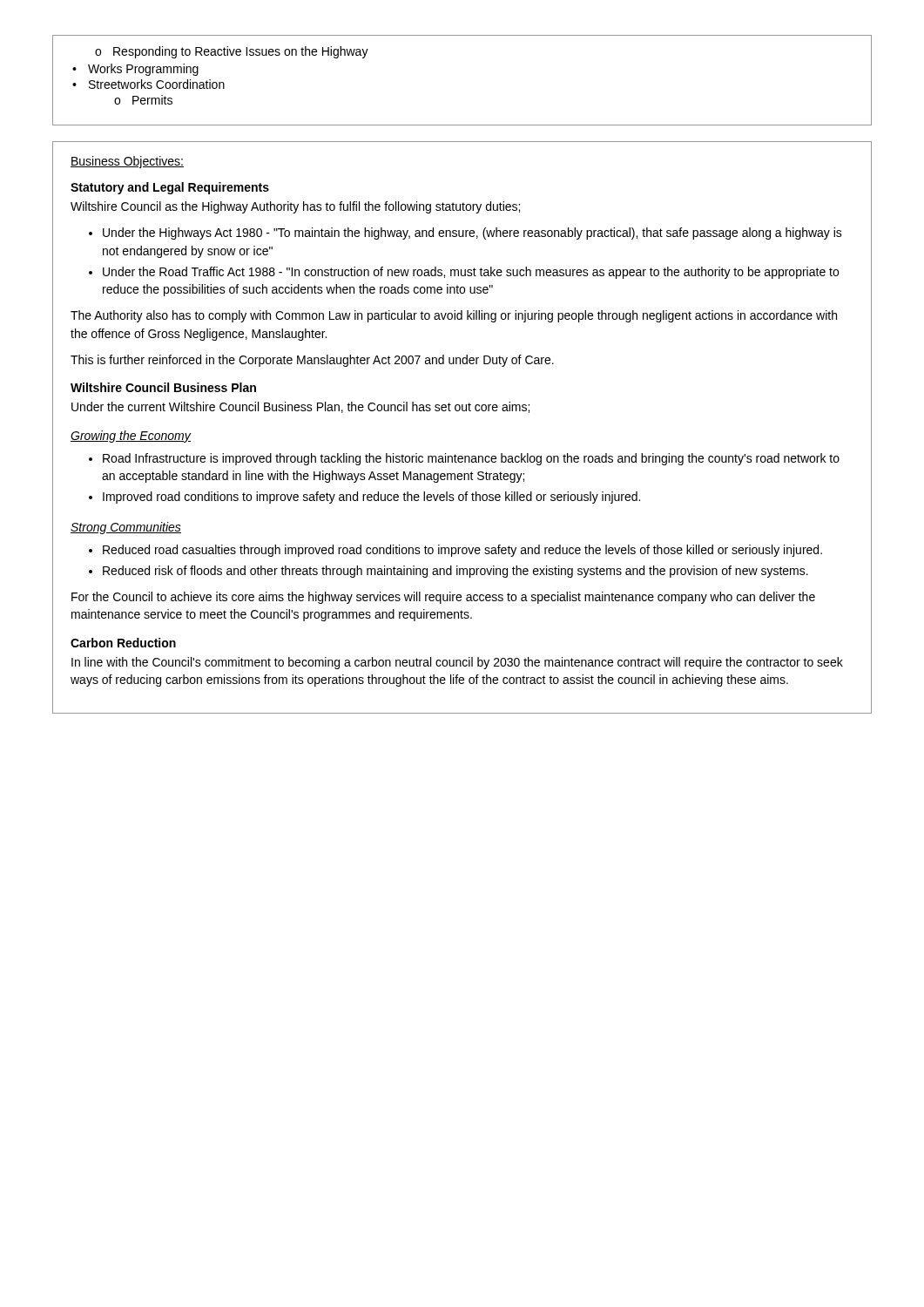924x1307 pixels.
Task: Find the block starting "Streetworks Coordination Permits"
Action: tap(157, 84)
